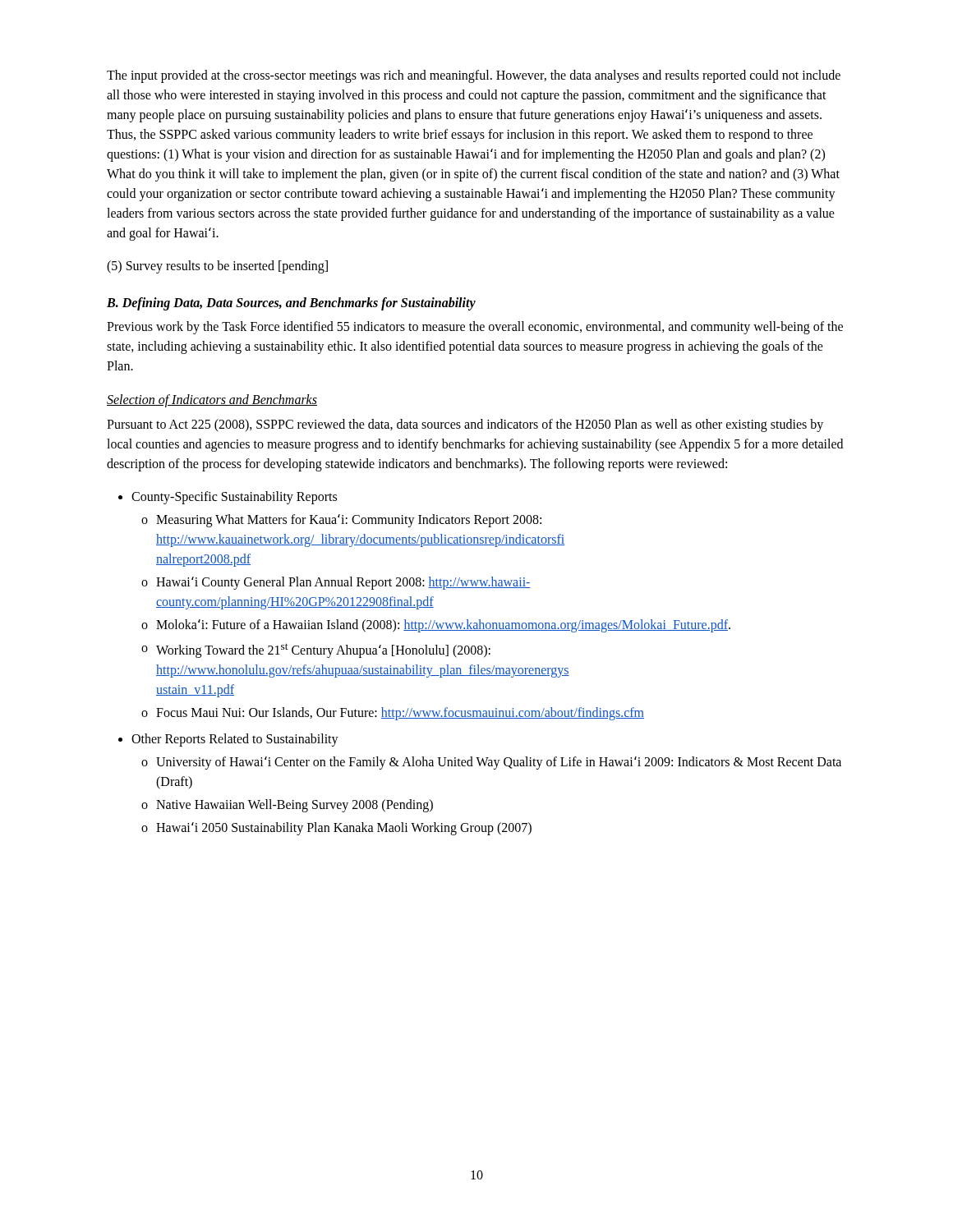Locate the passage starting "The input provided at"
The image size is (953, 1232).
pyautogui.click(x=474, y=154)
